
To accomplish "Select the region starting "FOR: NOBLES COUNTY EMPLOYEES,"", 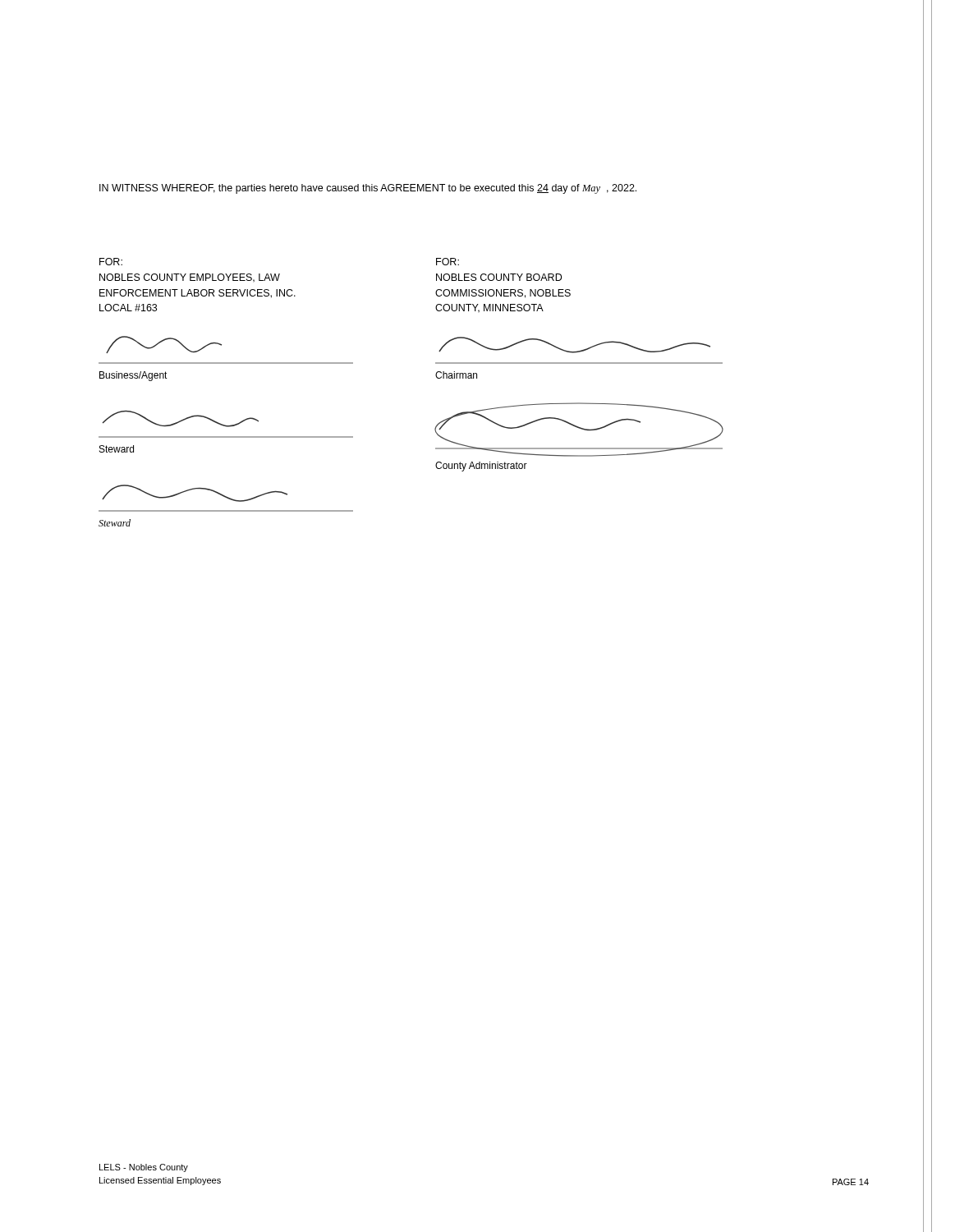I will (250, 285).
